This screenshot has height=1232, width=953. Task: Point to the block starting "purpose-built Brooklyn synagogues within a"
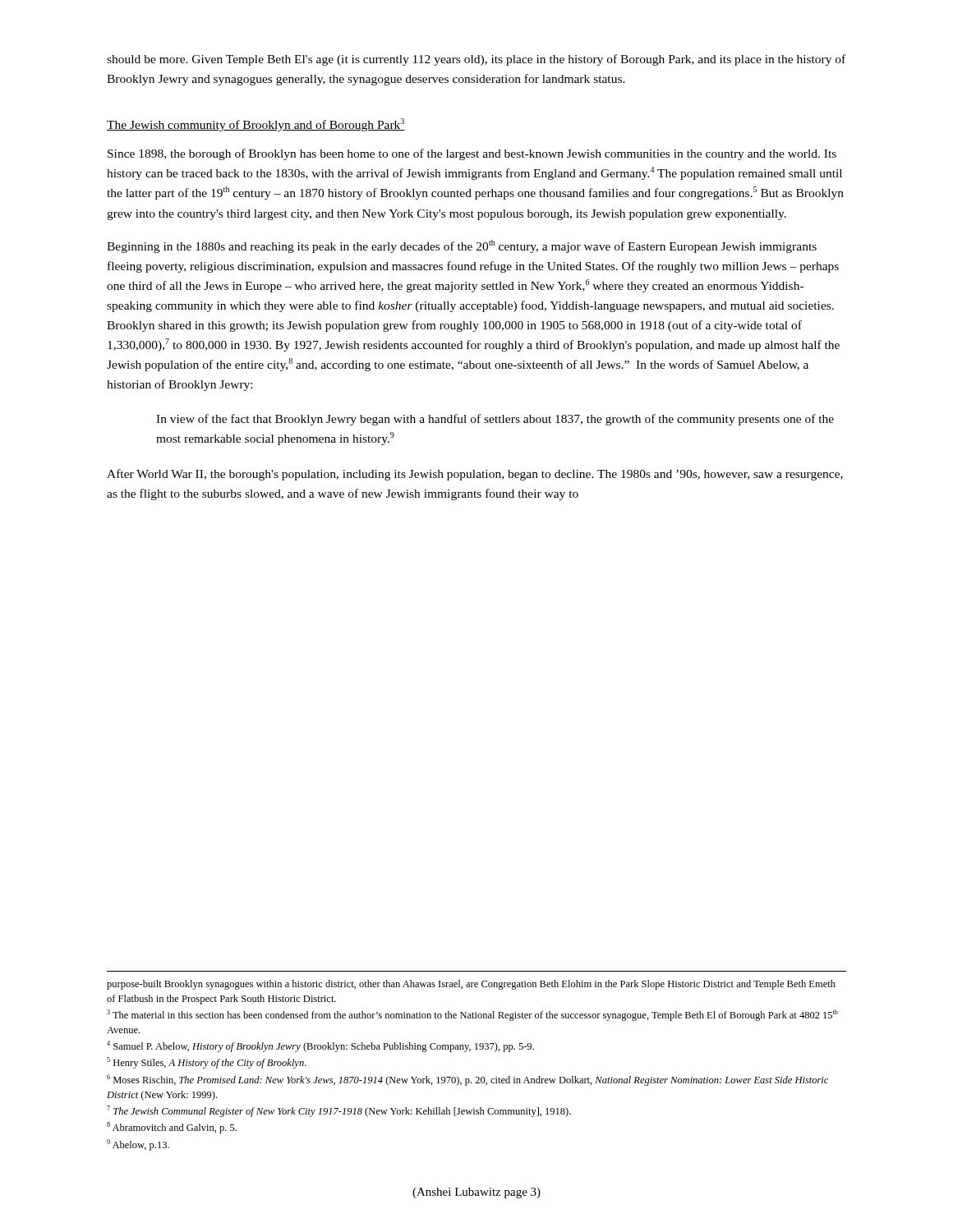476,991
